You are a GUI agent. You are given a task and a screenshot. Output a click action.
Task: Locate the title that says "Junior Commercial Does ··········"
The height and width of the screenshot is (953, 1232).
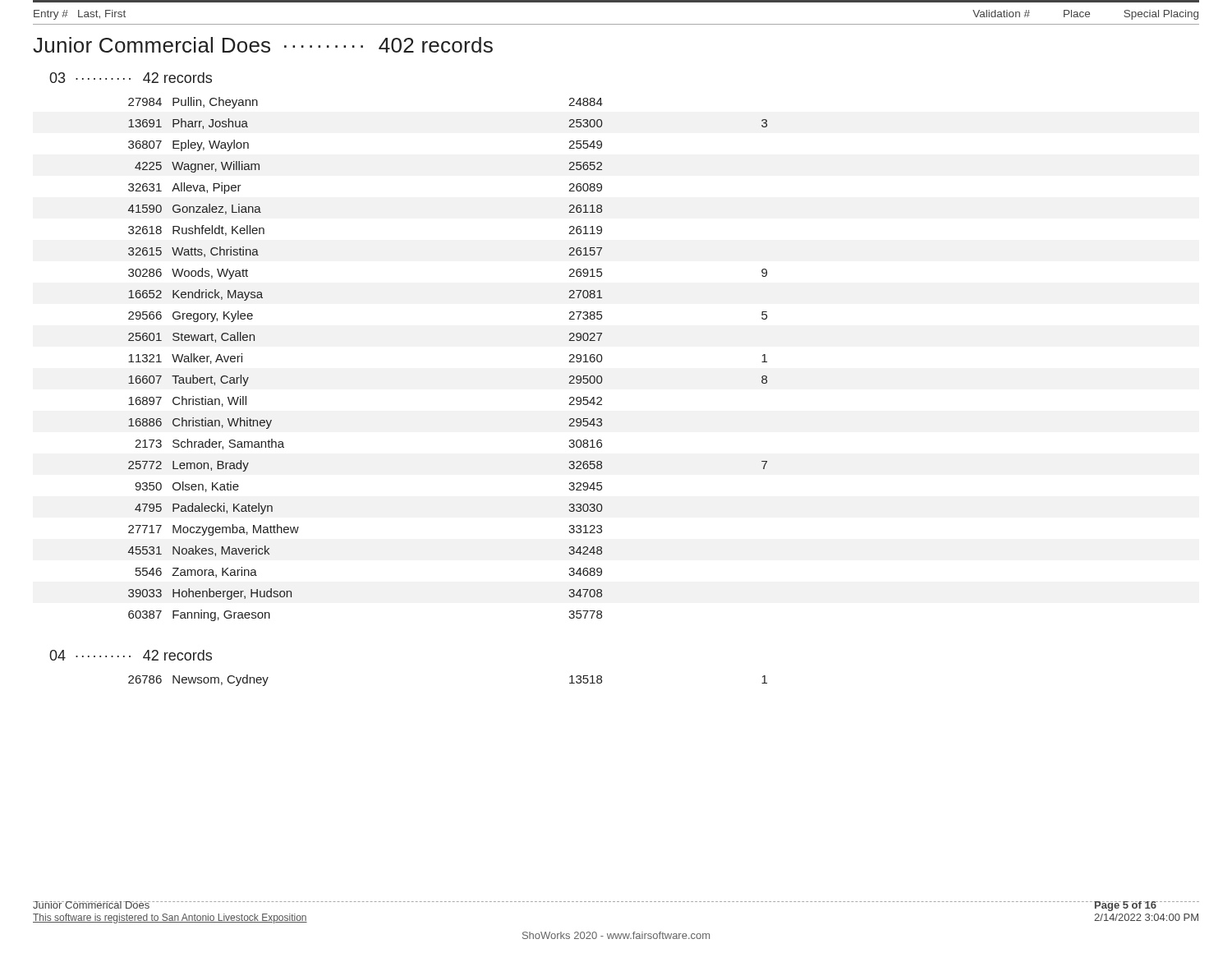(263, 45)
